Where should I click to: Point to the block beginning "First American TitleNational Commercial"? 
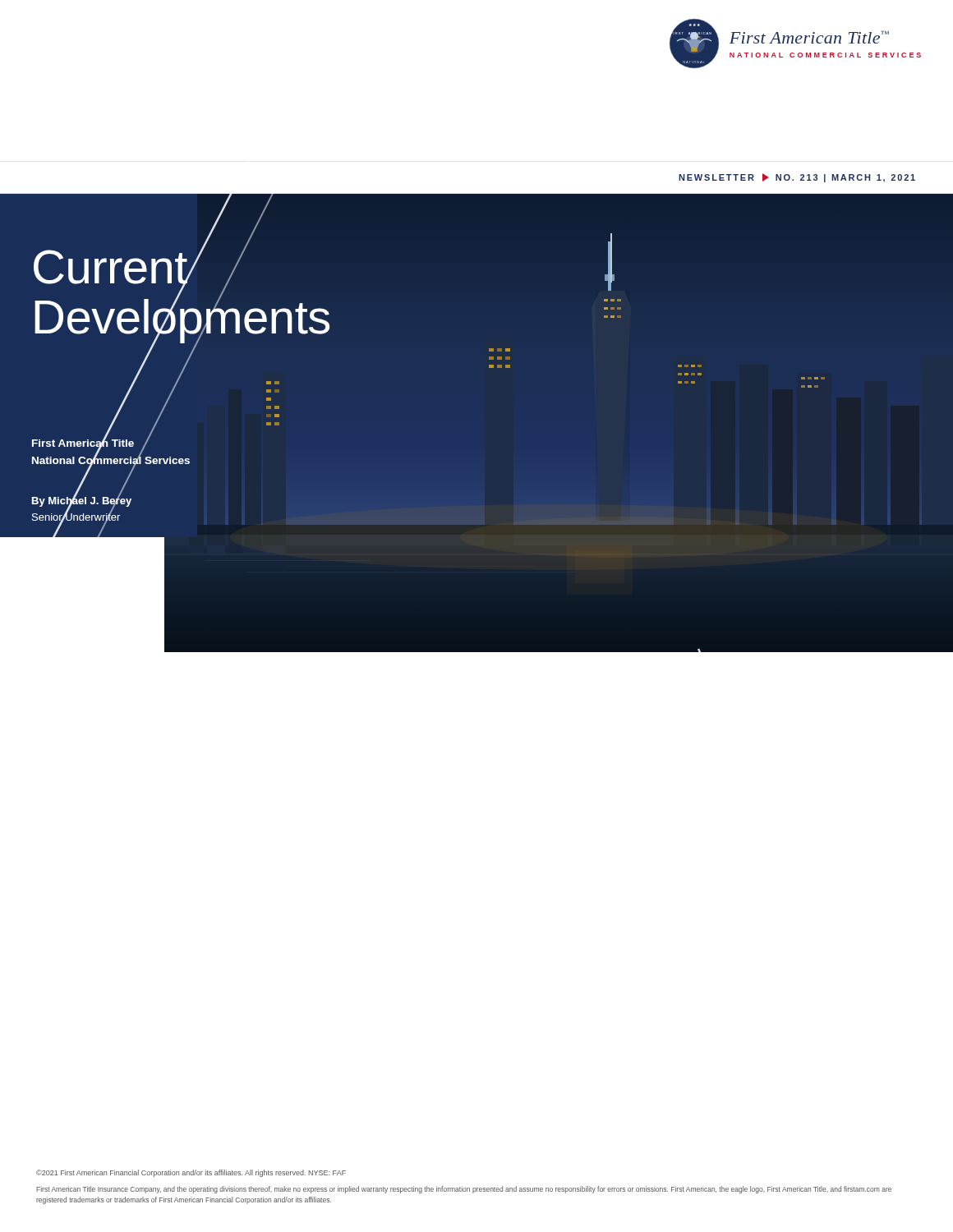point(111,452)
